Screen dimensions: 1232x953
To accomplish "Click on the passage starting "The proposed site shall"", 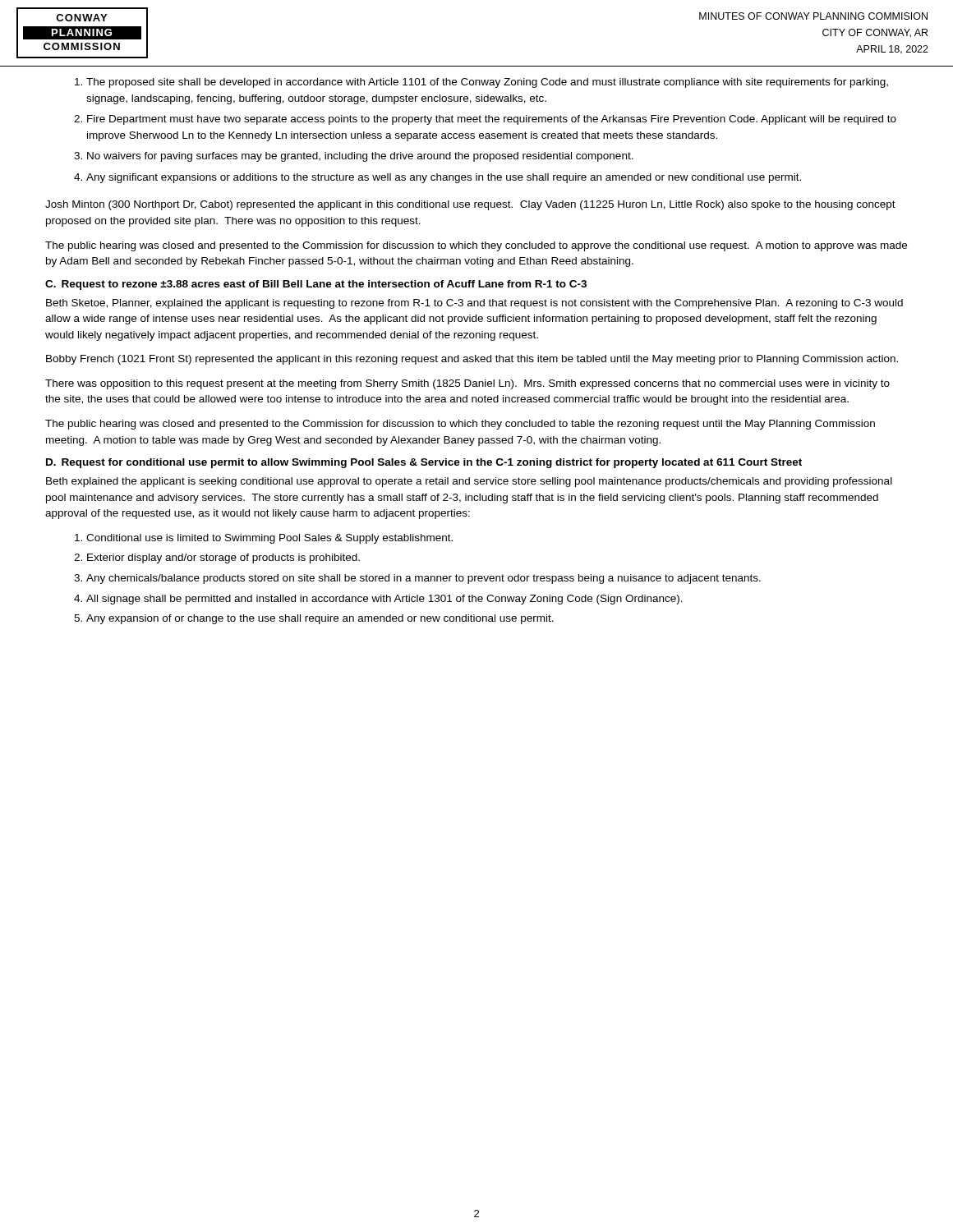I will pos(488,90).
